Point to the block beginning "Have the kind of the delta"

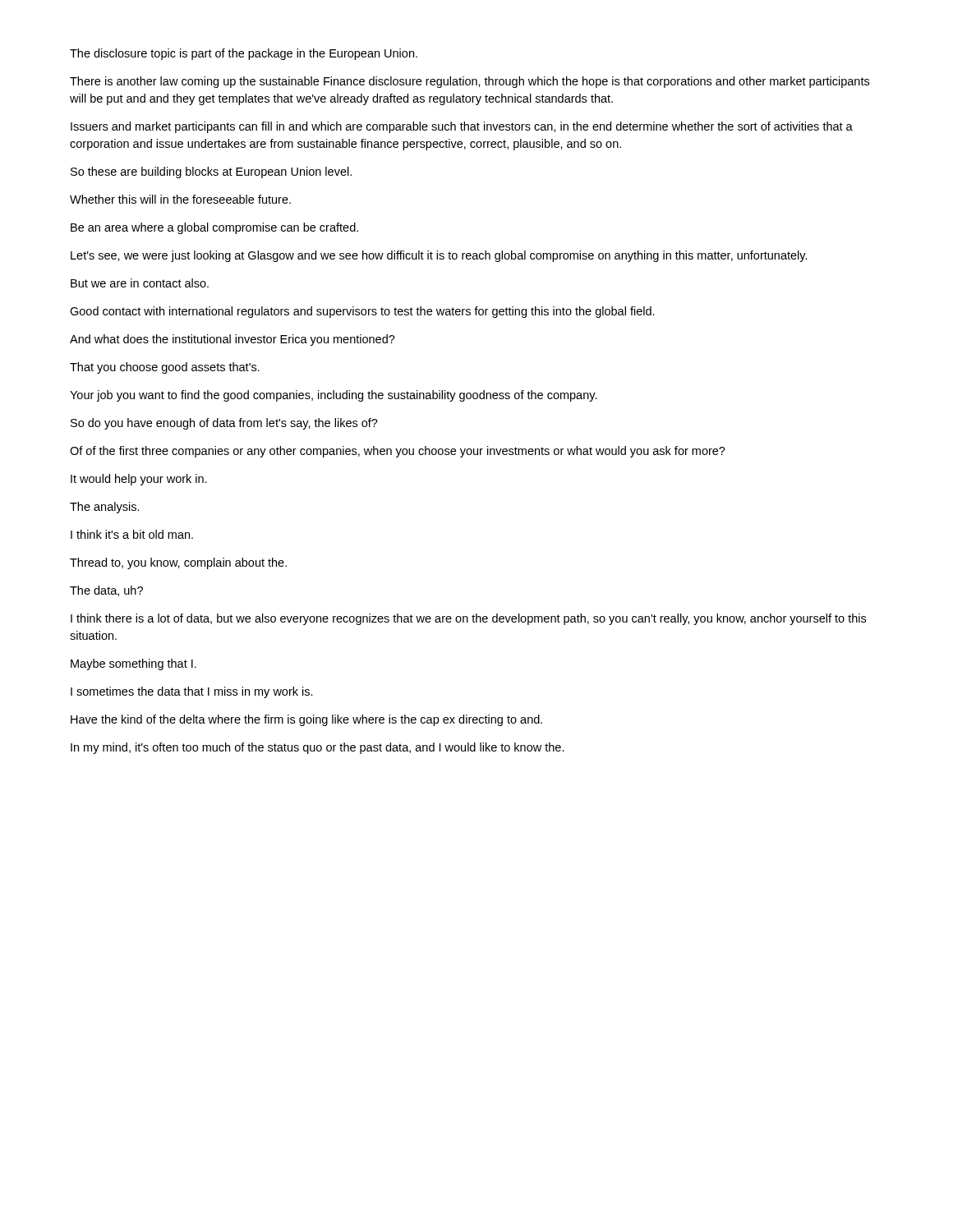coord(307,720)
